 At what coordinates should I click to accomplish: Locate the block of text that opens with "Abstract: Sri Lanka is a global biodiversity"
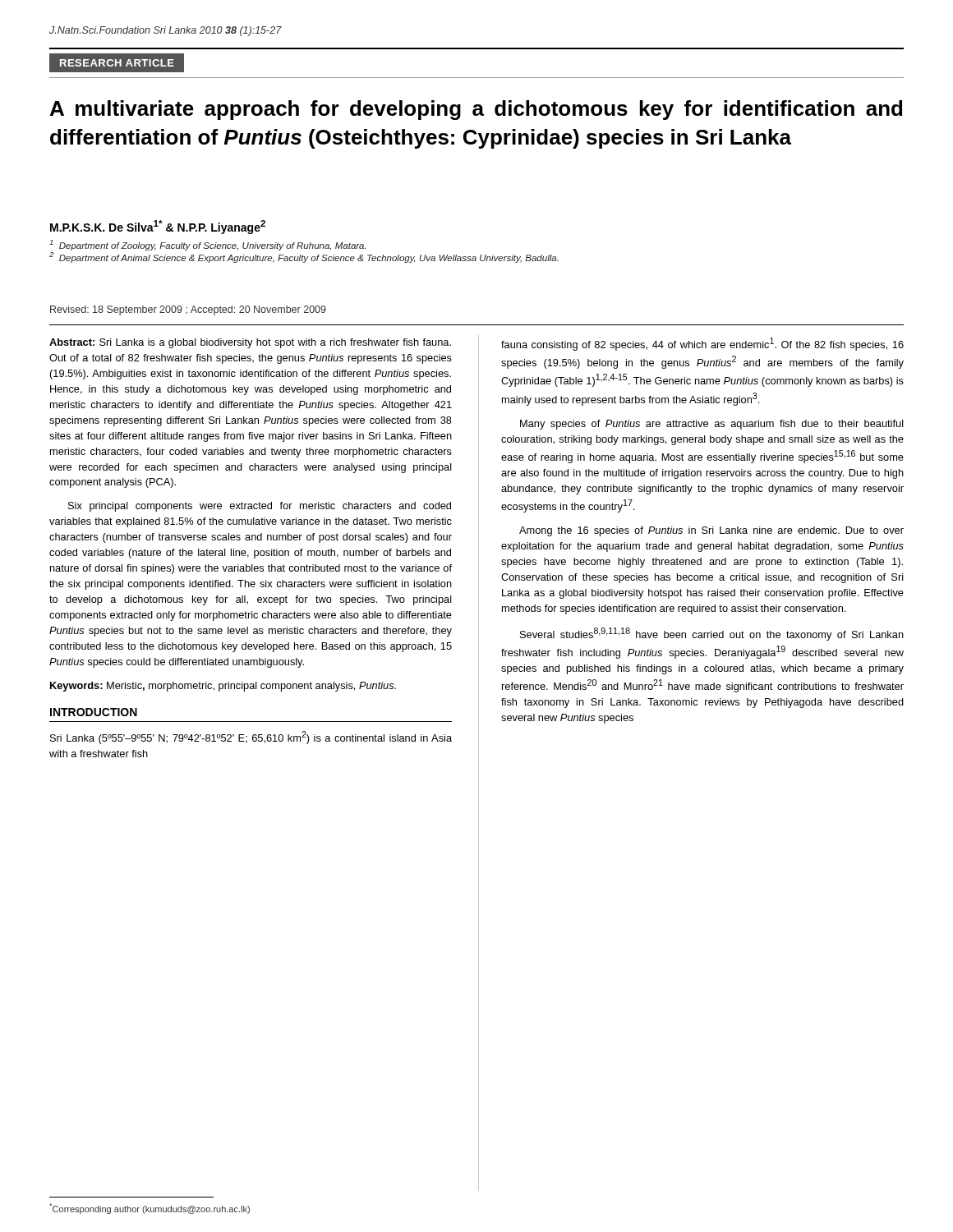coord(251,413)
